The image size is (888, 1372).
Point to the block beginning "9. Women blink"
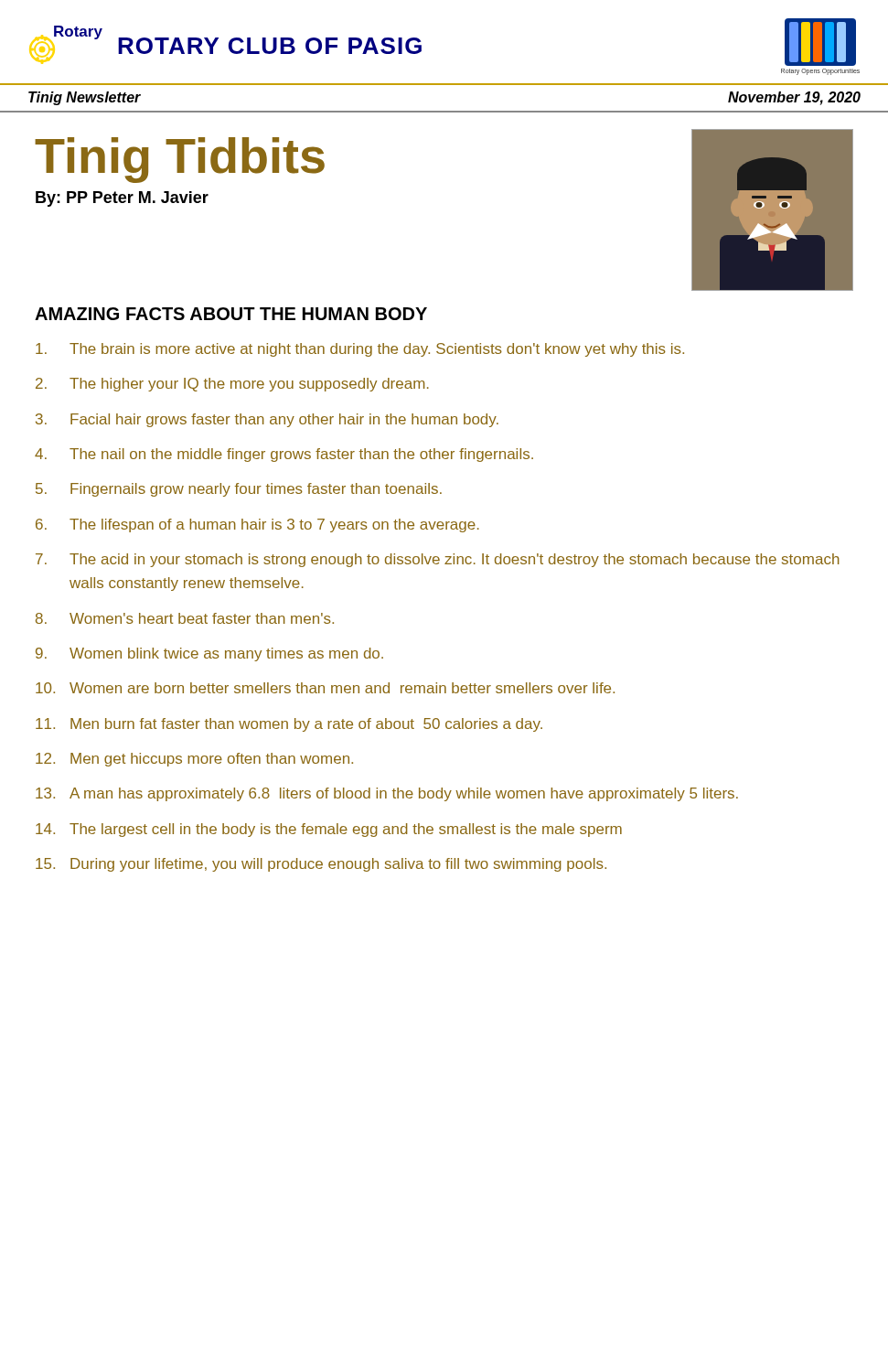point(210,654)
